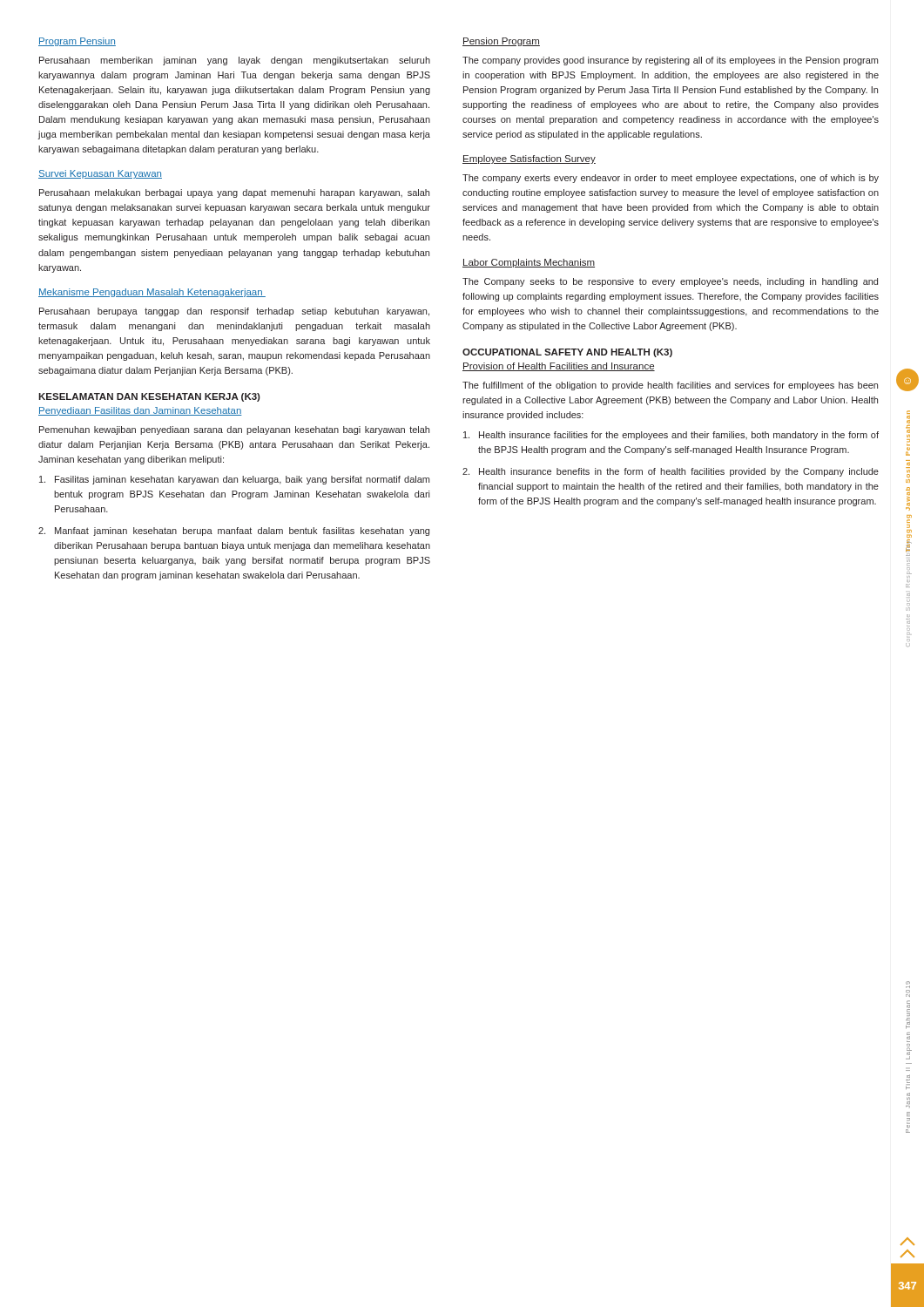The height and width of the screenshot is (1307, 924).
Task: Where is the section header that starts "OCCUPATIONAL SAFETY AND HEALTH"?
Action: point(568,352)
